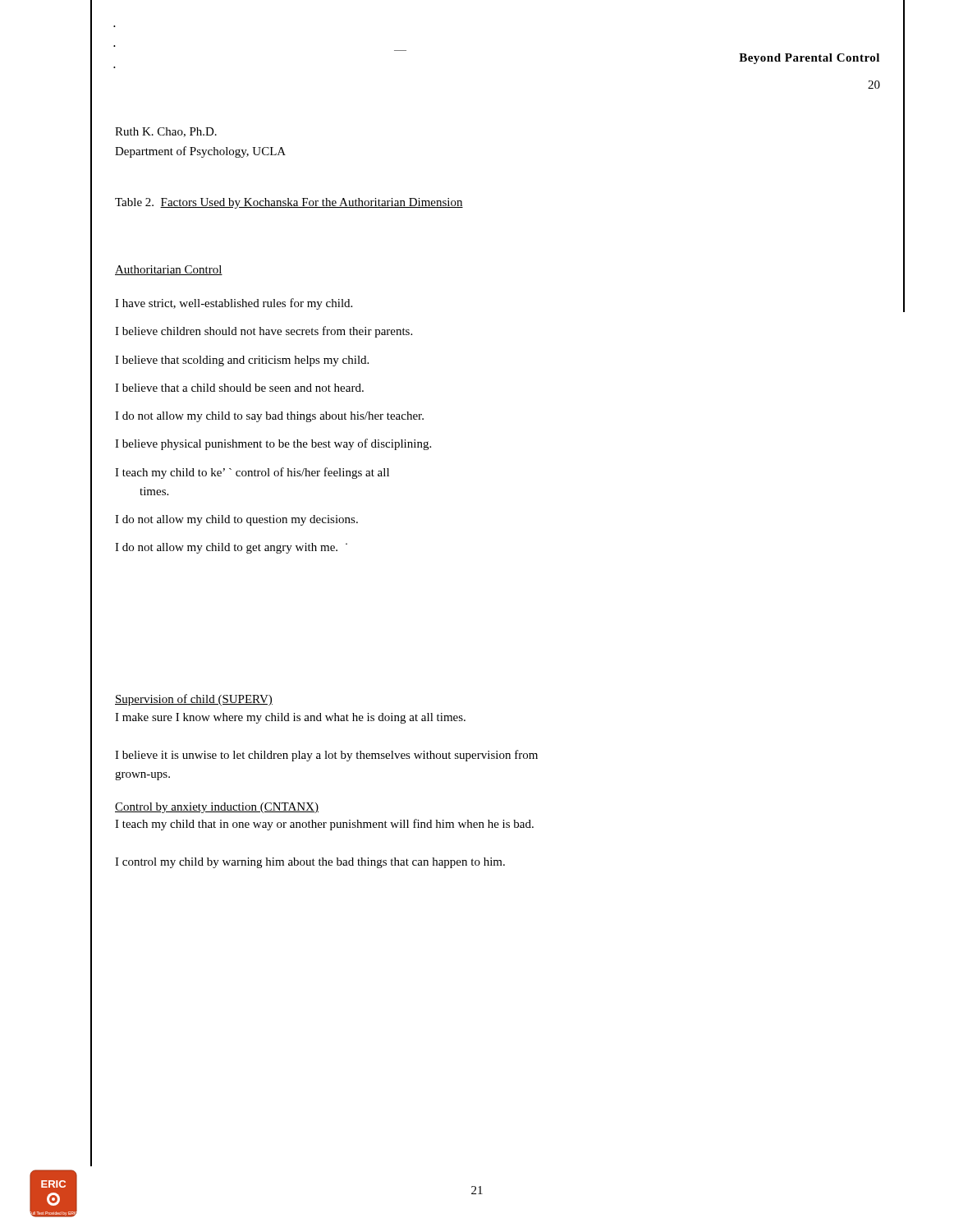Find the section header that says "Supervision of child (SUPERV)"
Viewport: 954px width, 1232px height.
pyautogui.click(x=194, y=699)
